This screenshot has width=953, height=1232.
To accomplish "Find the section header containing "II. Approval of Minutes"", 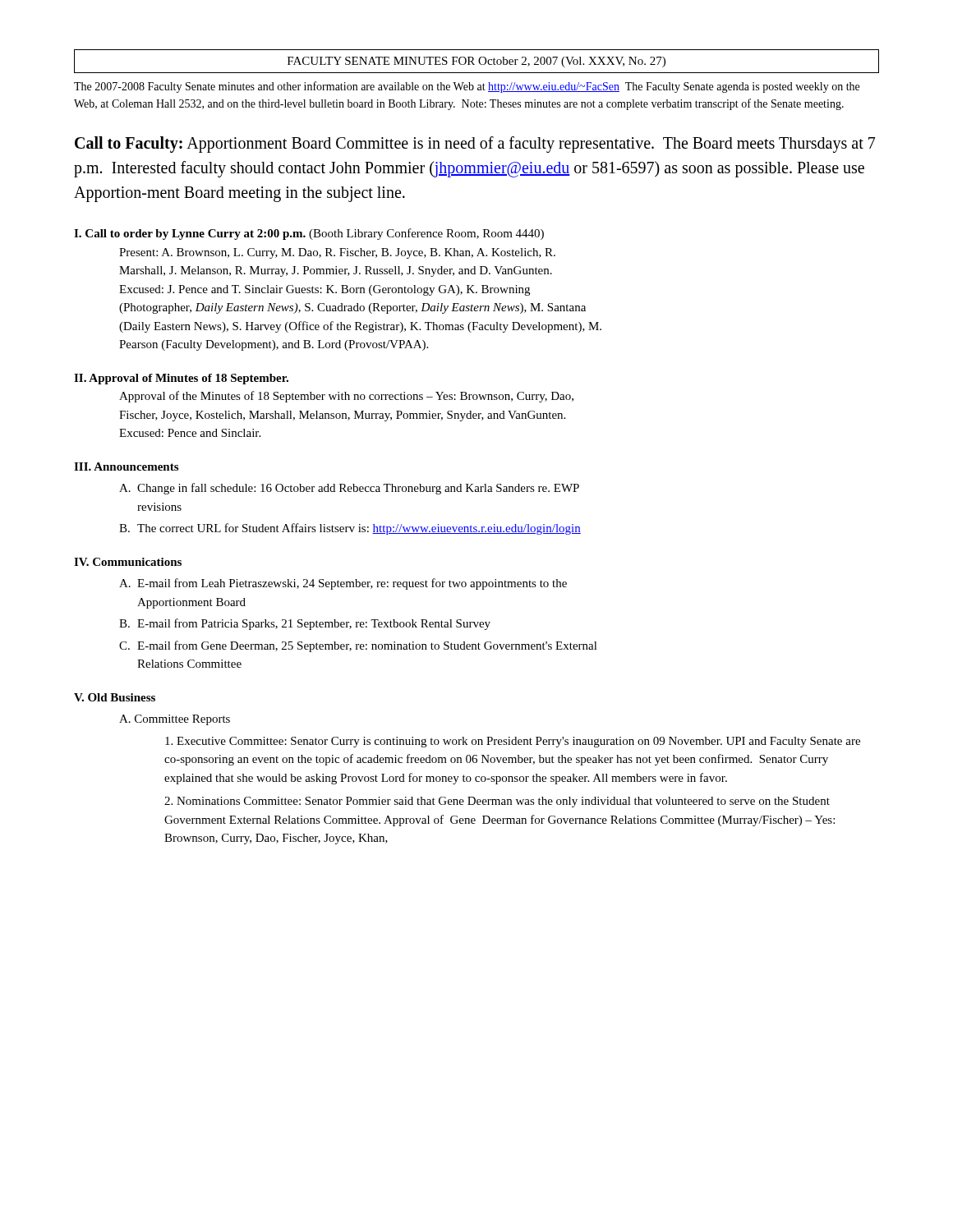I will [181, 377].
